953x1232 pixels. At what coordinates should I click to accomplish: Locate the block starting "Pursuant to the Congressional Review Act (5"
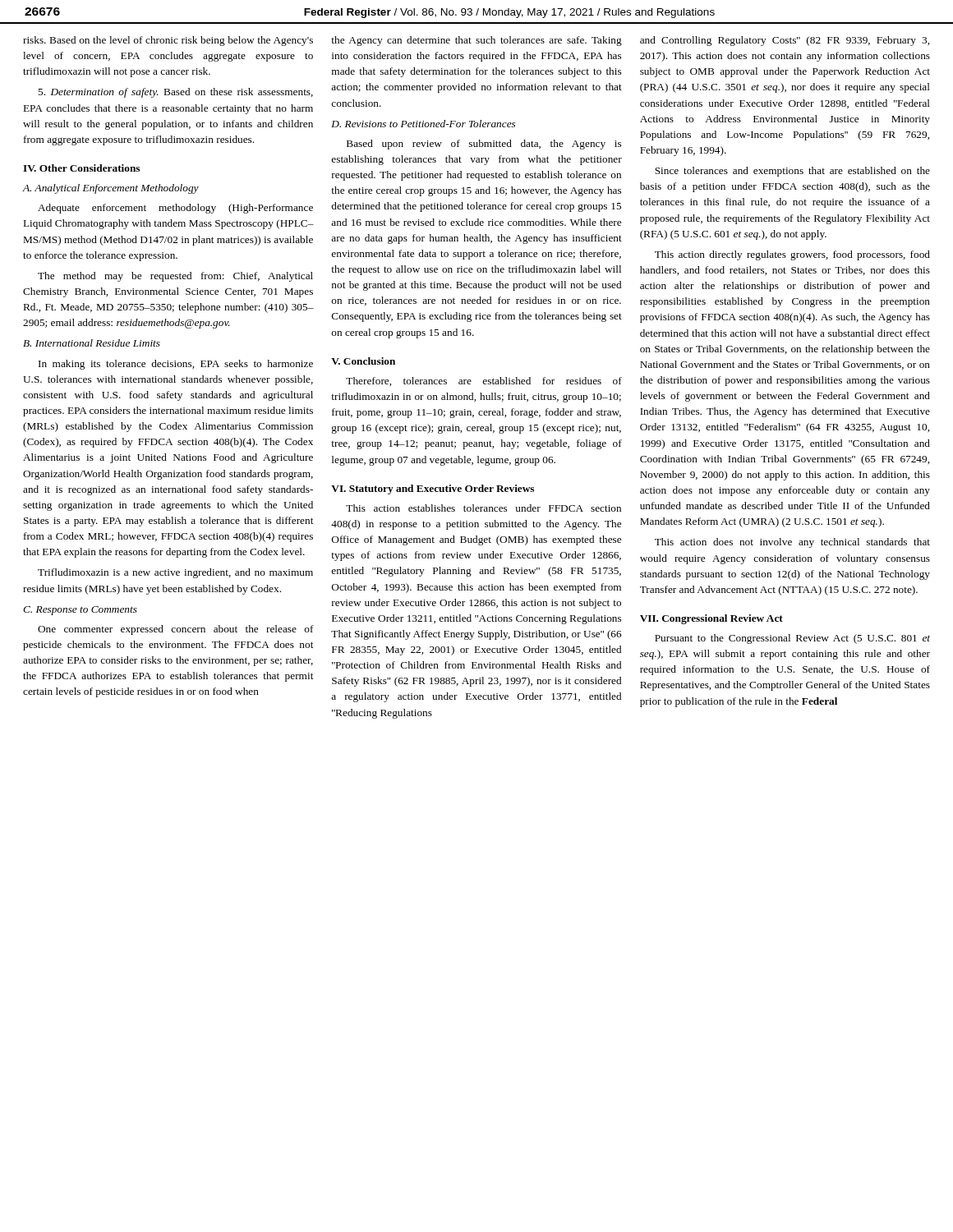[x=785, y=669]
